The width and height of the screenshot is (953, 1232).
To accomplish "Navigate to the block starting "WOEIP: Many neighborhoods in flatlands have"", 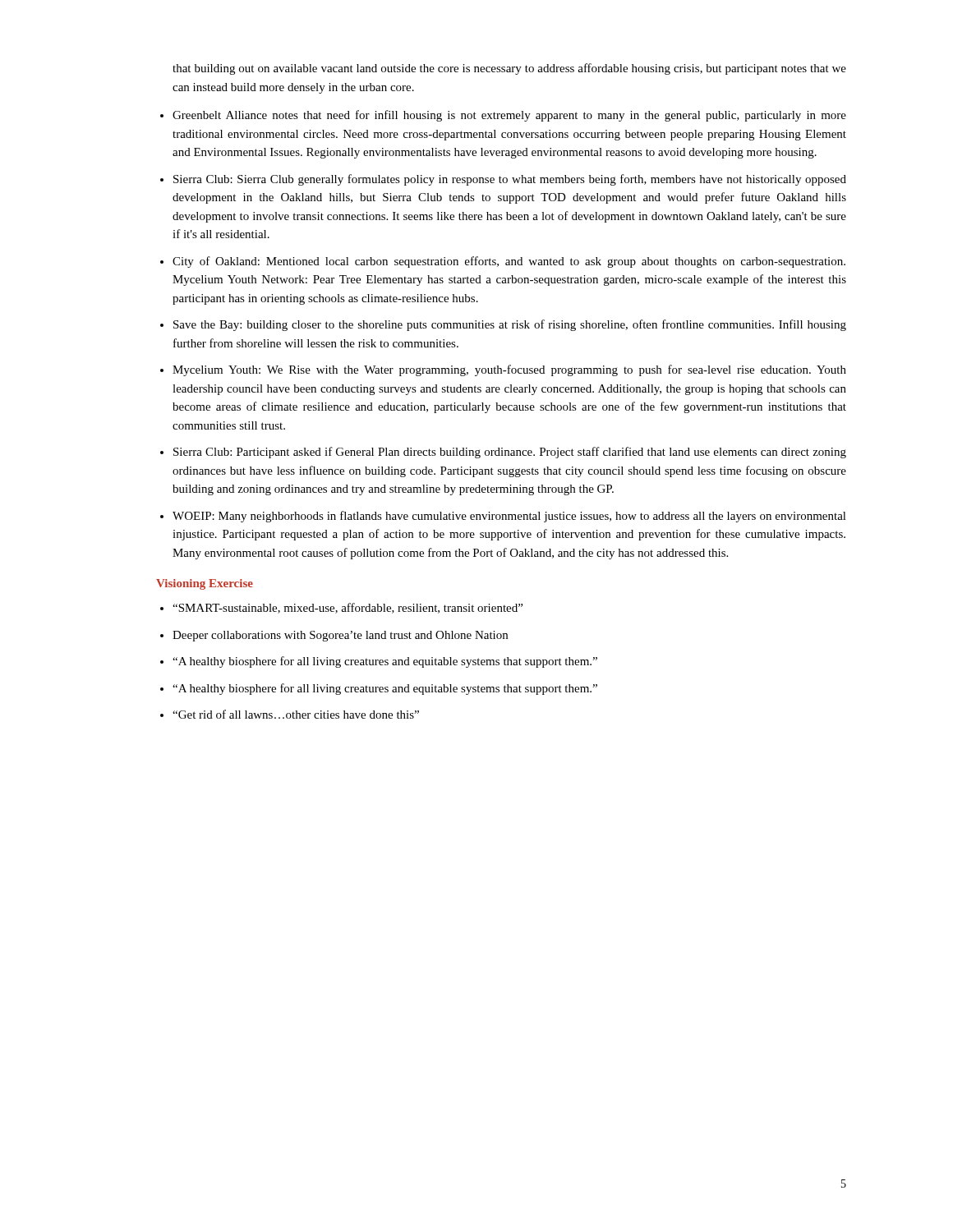I will (509, 534).
